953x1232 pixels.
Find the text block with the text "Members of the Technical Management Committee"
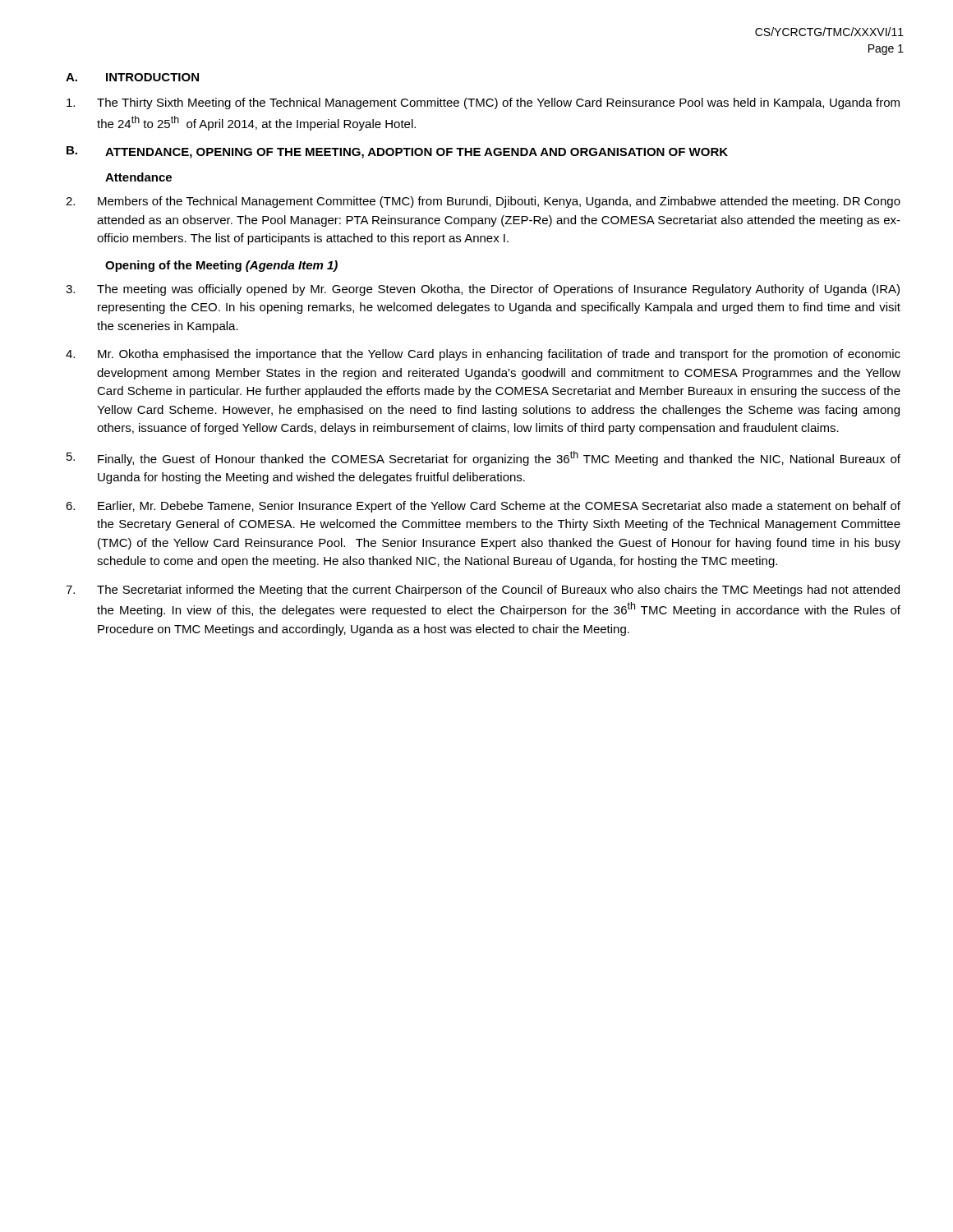point(483,220)
